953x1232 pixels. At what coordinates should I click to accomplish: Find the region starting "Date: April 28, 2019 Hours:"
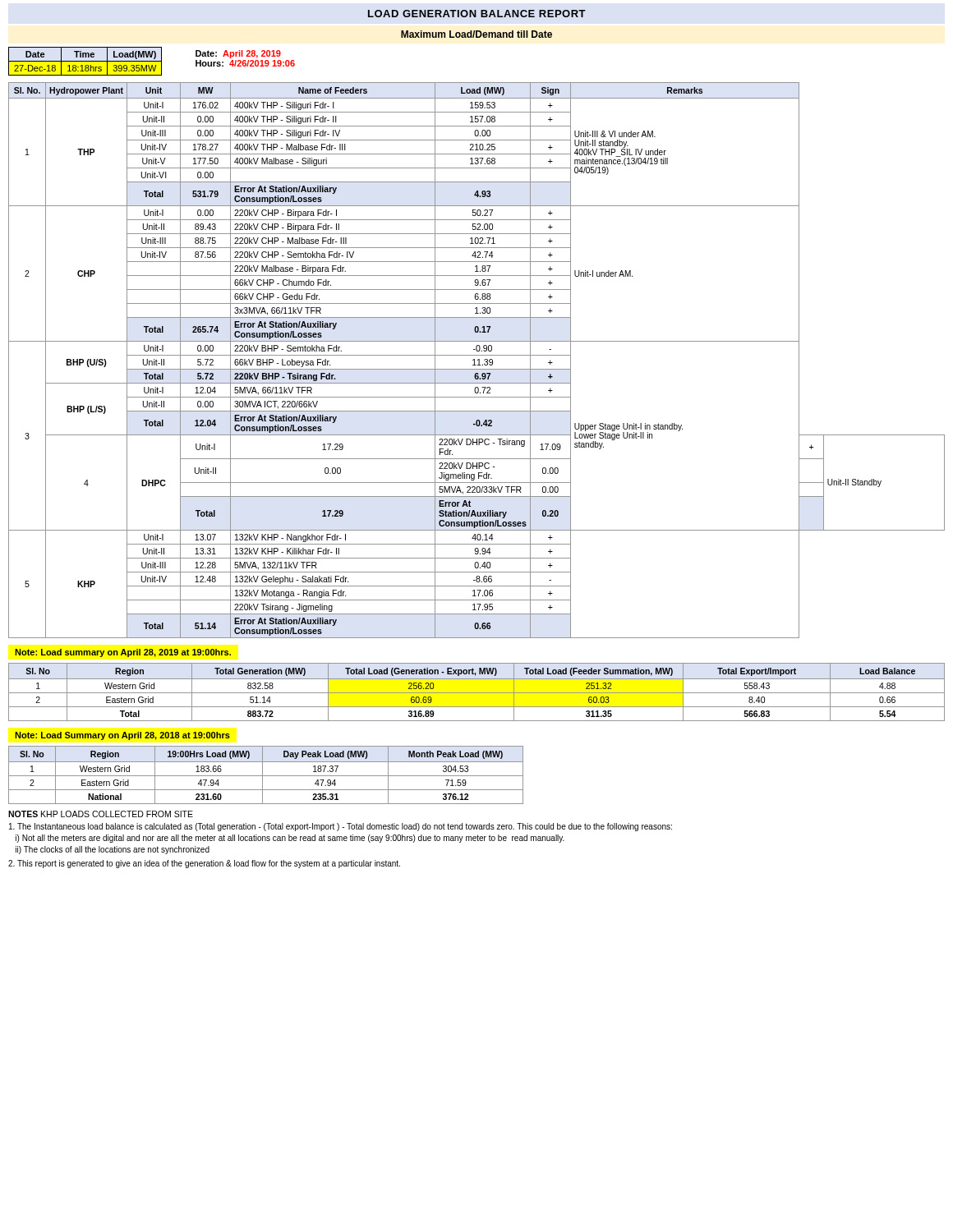pyautogui.click(x=245, y=58)
